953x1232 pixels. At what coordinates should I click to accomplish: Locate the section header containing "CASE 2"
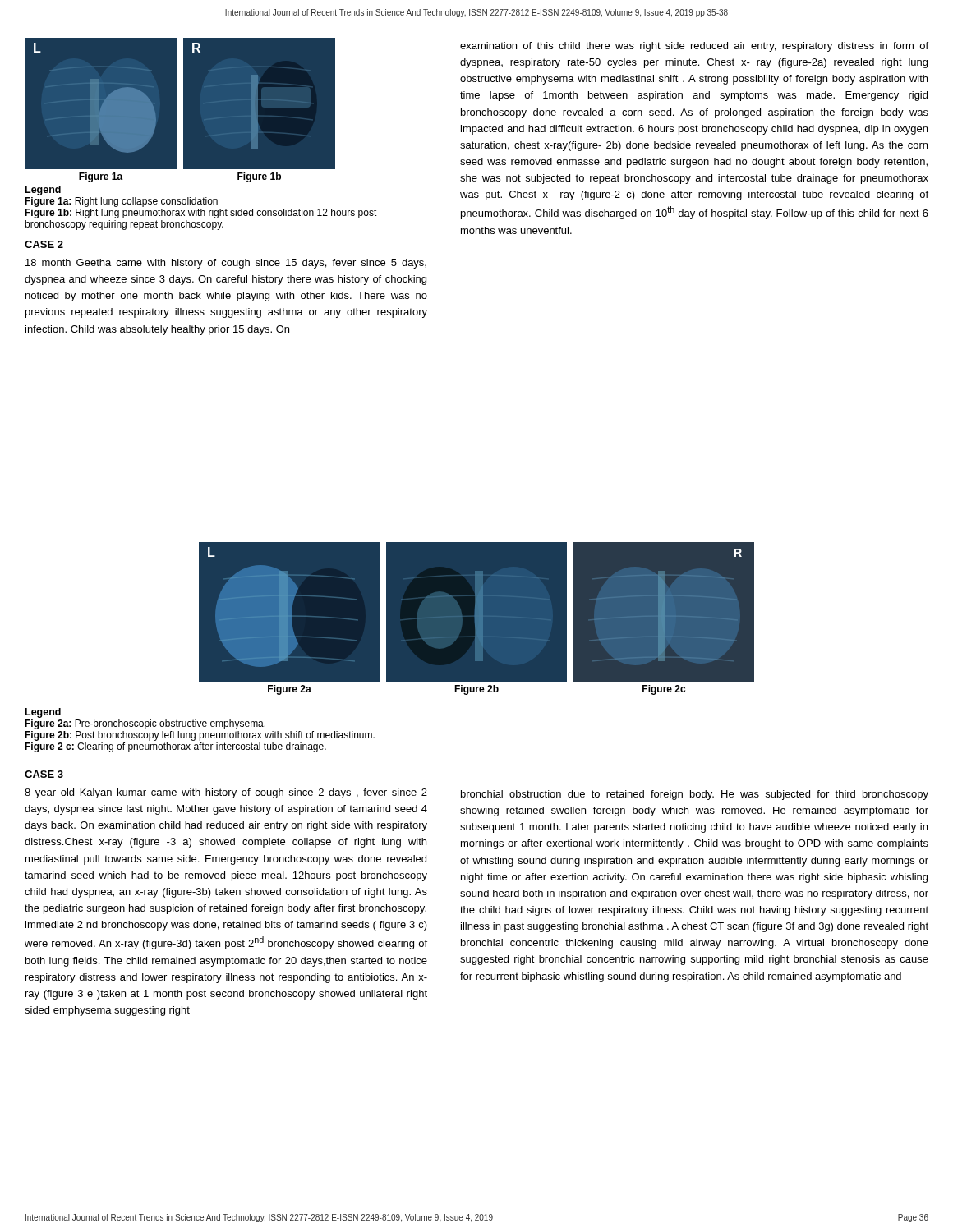coord(44,244)
